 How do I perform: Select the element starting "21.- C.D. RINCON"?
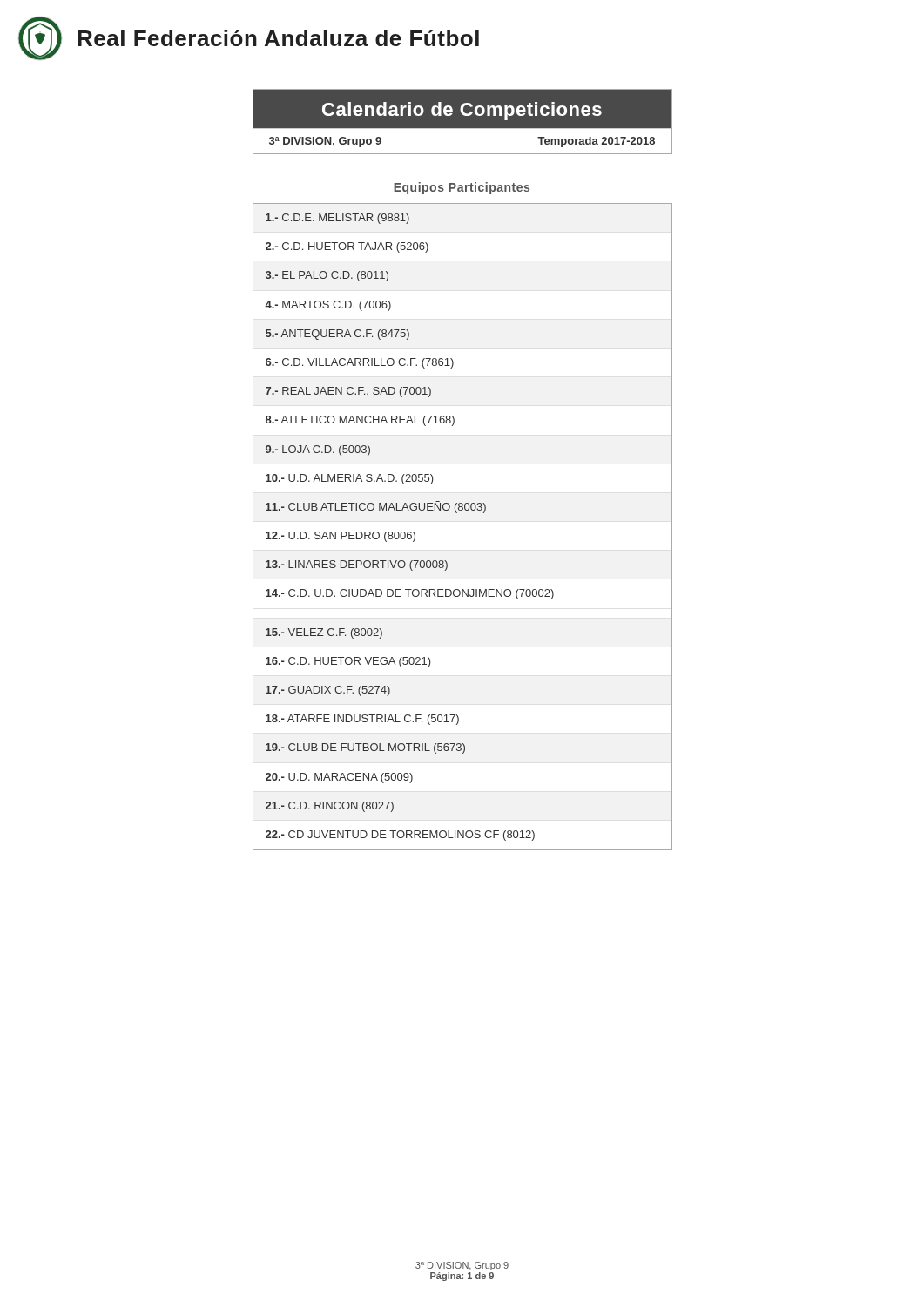[330, 805]
